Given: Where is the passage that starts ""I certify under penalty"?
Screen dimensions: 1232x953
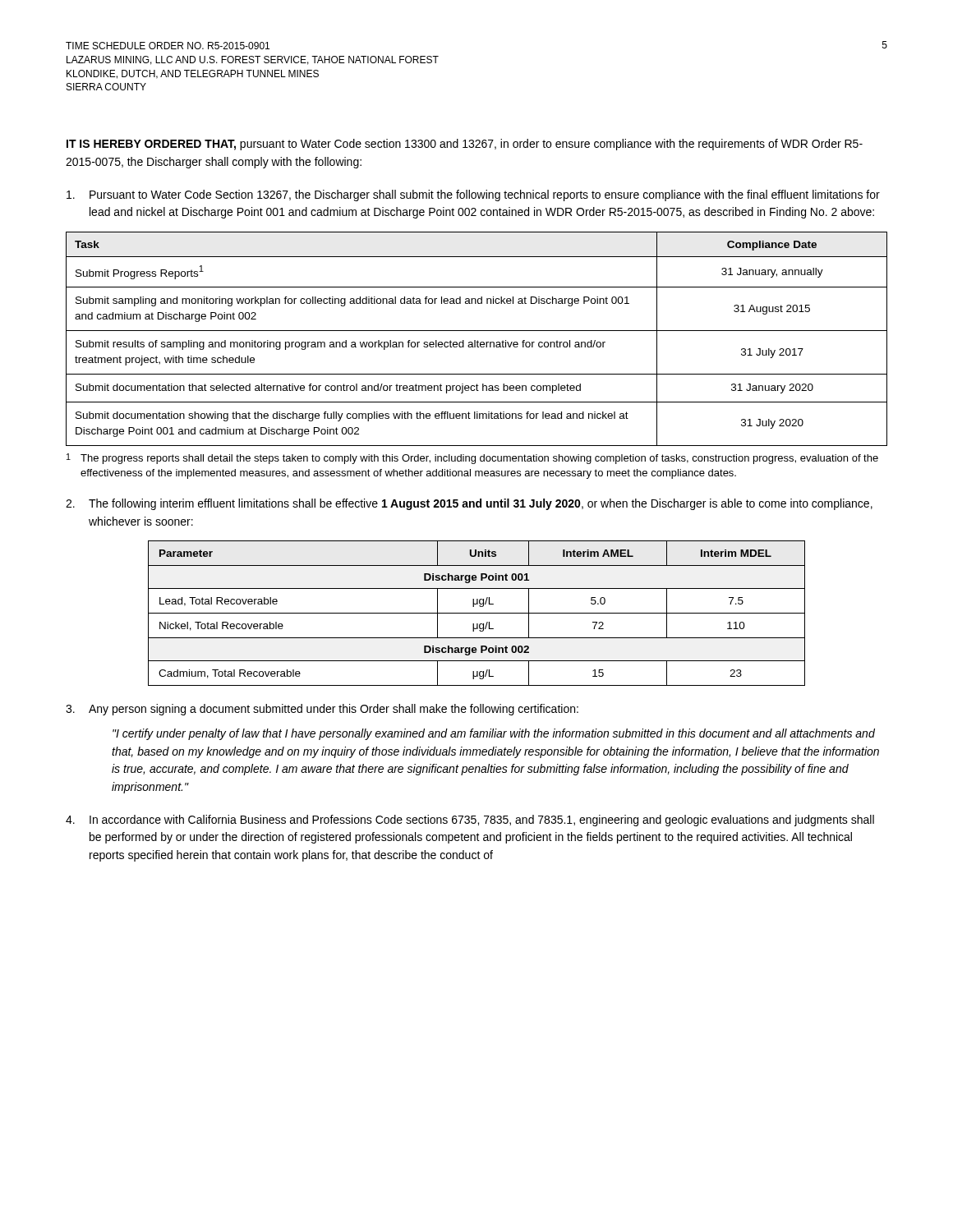Looking at the screenshot, I should click(x=496, y=760).
